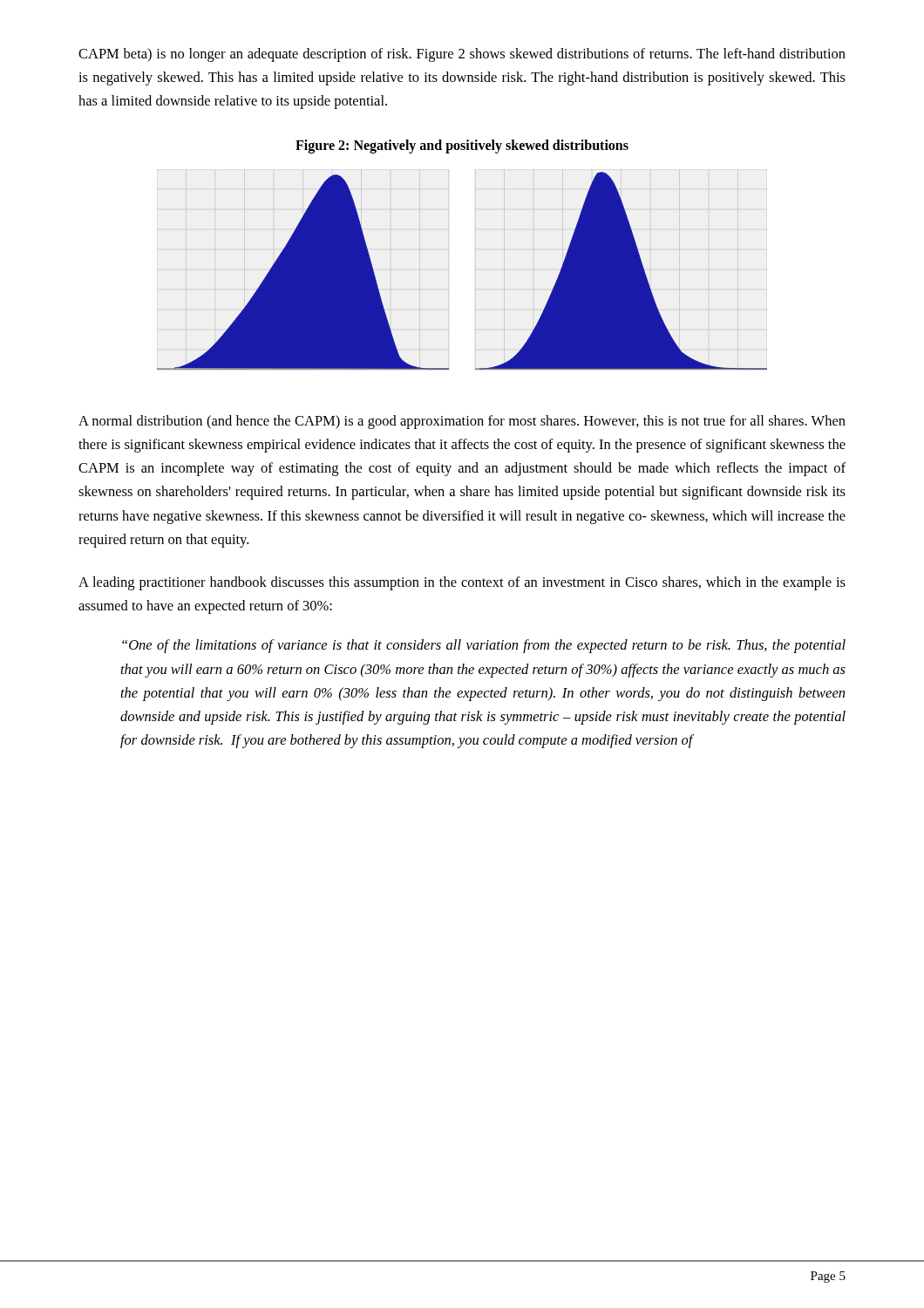
Task: Click on the text block starting "CAPM beta) is no longer an"
Action: (462, 77)
